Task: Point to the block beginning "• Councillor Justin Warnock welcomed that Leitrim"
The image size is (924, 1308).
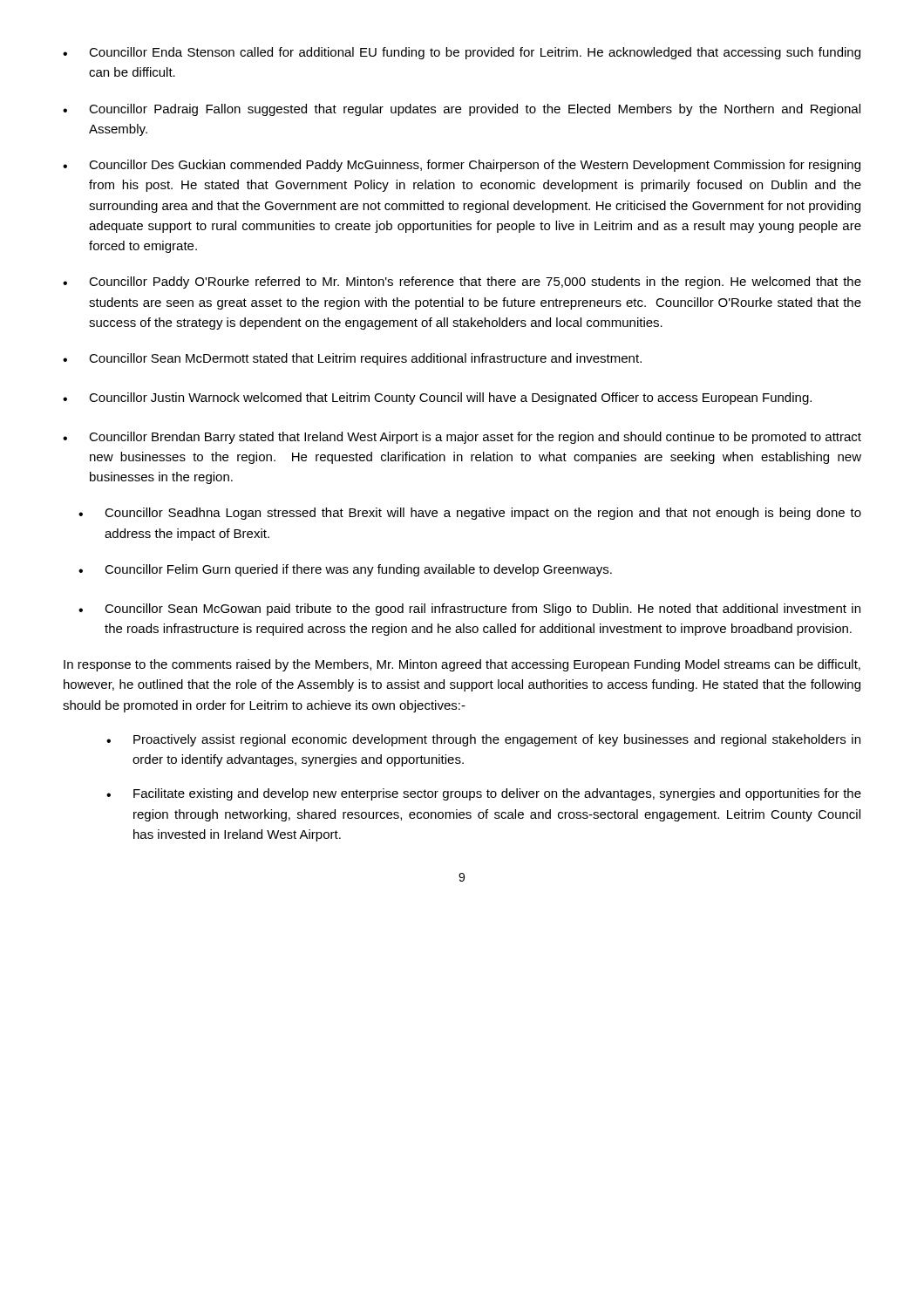Action: pyautogui.click(x=462, y=399)
